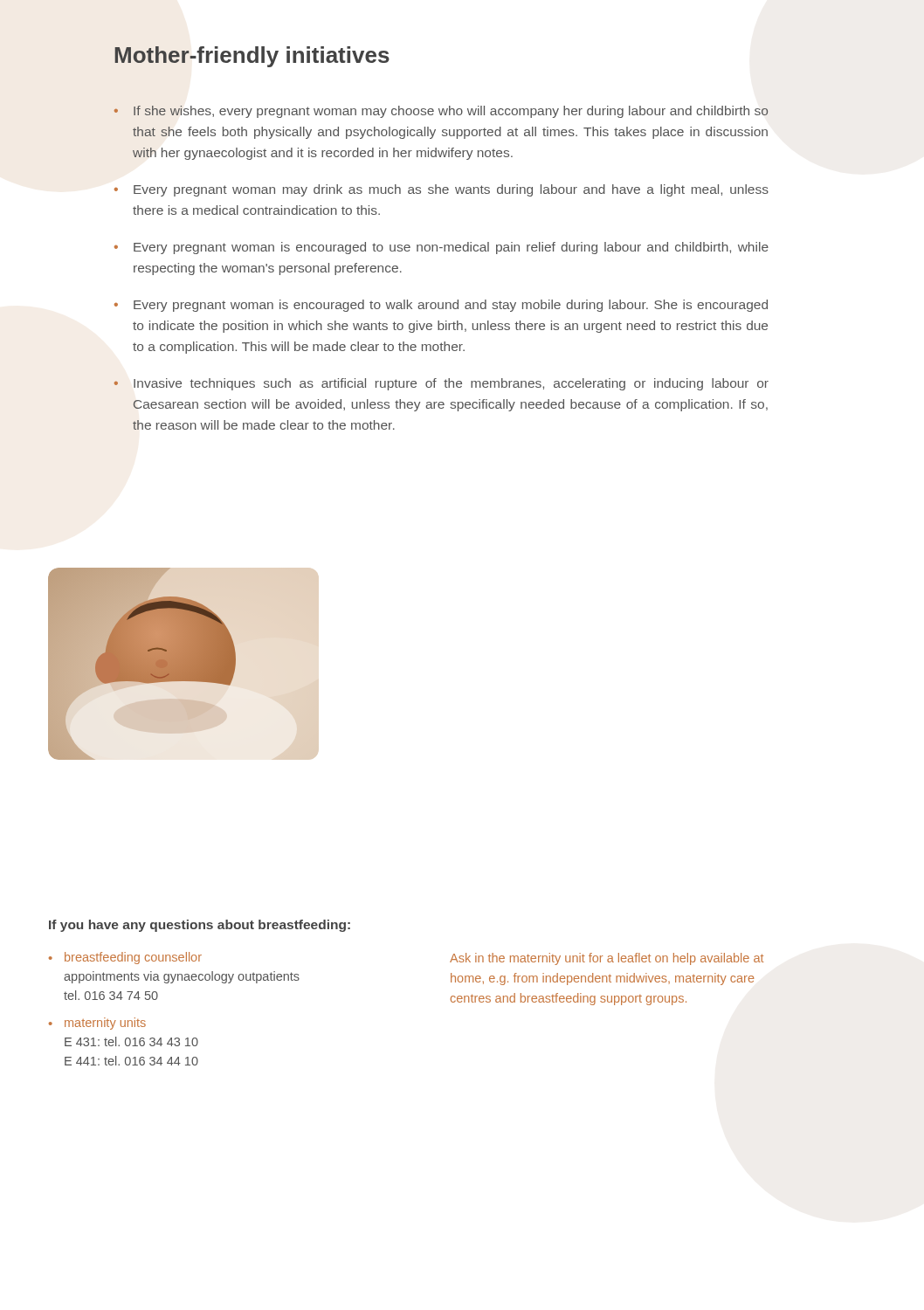Screen dimensions: 1310x924
Task: Point to "Mother-friendly initiatives"
Action: 252,57
